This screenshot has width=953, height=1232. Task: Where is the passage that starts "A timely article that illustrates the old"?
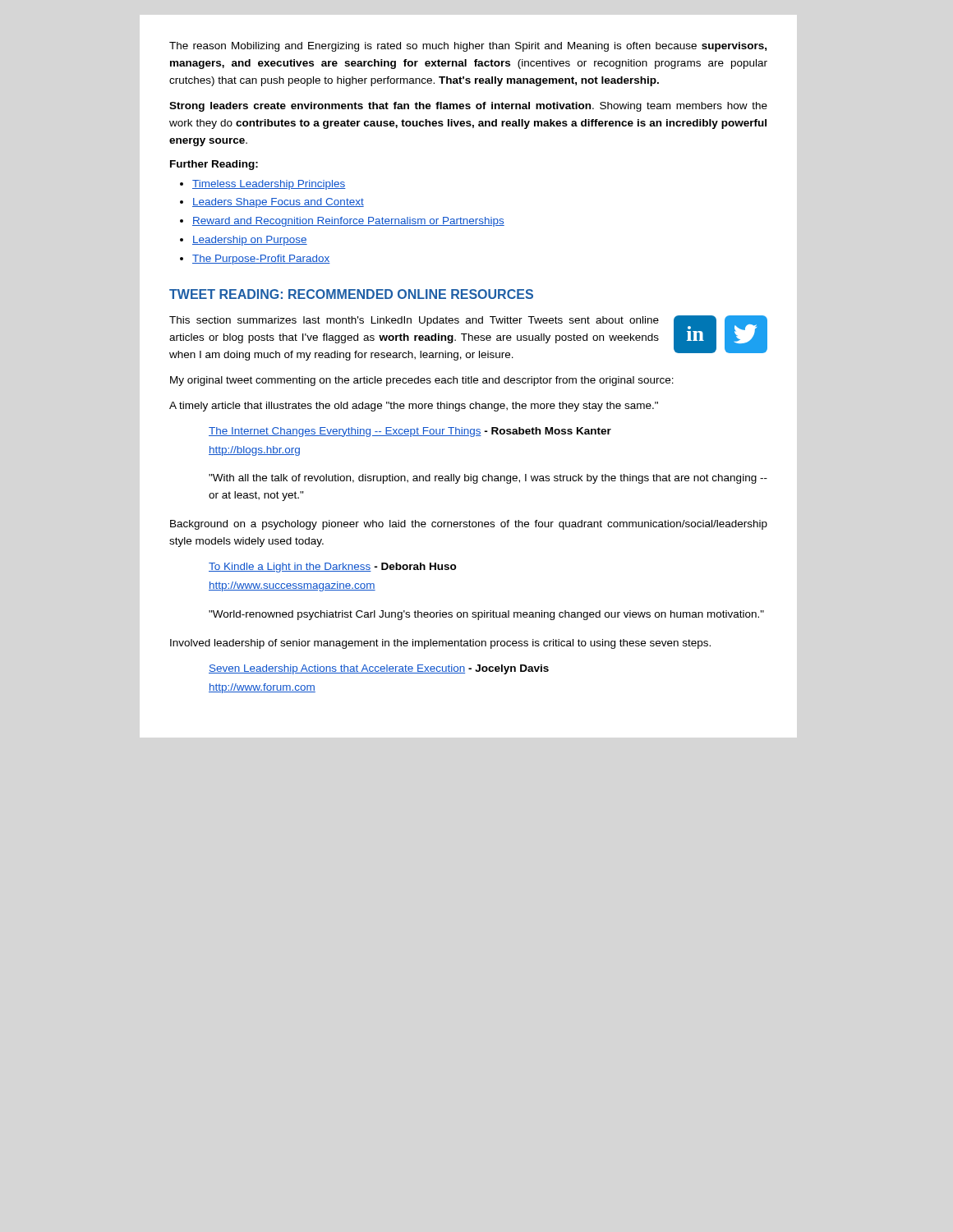414,405
